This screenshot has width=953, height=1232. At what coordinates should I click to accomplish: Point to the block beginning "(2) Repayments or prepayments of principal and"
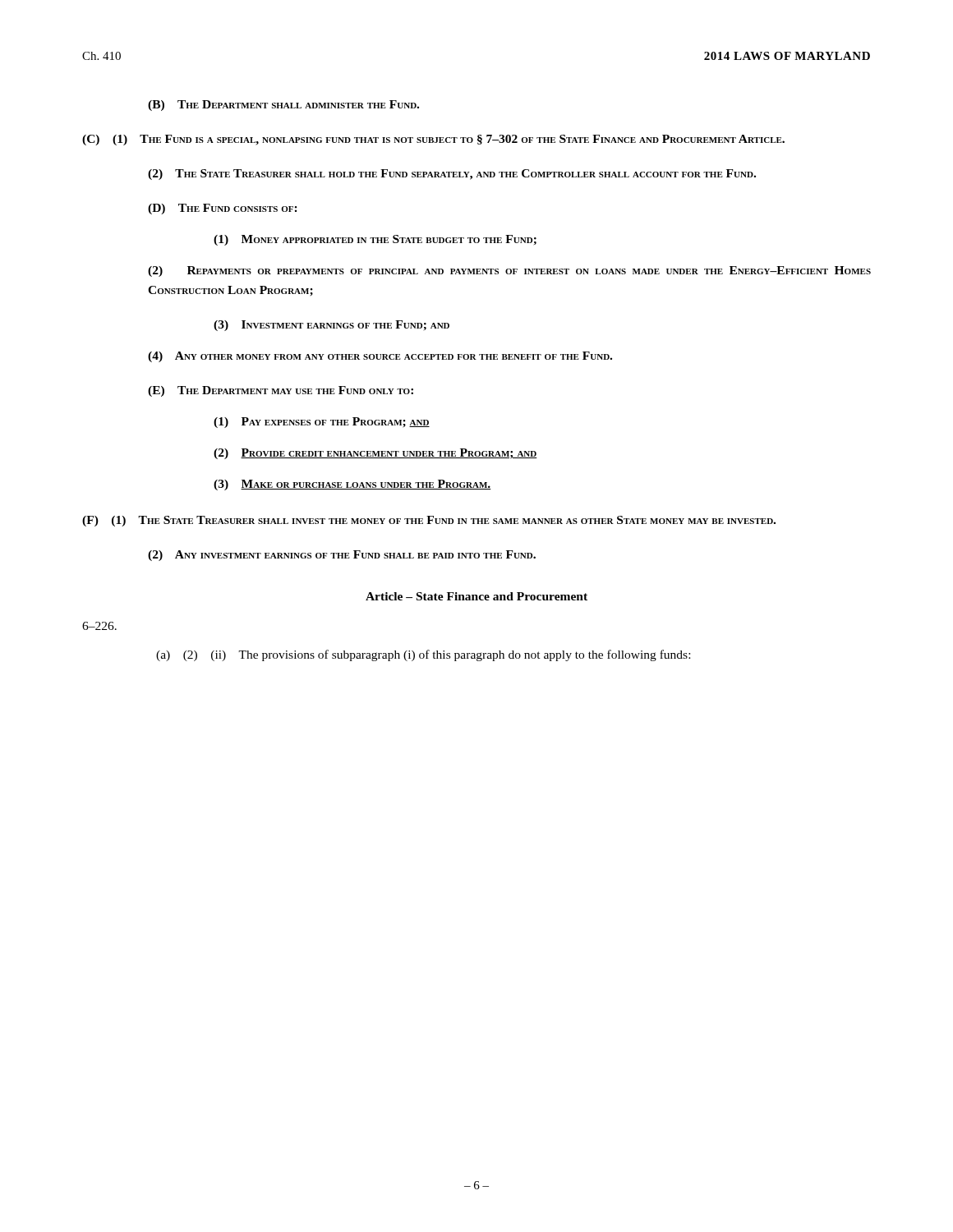click(x=509, y=280)
